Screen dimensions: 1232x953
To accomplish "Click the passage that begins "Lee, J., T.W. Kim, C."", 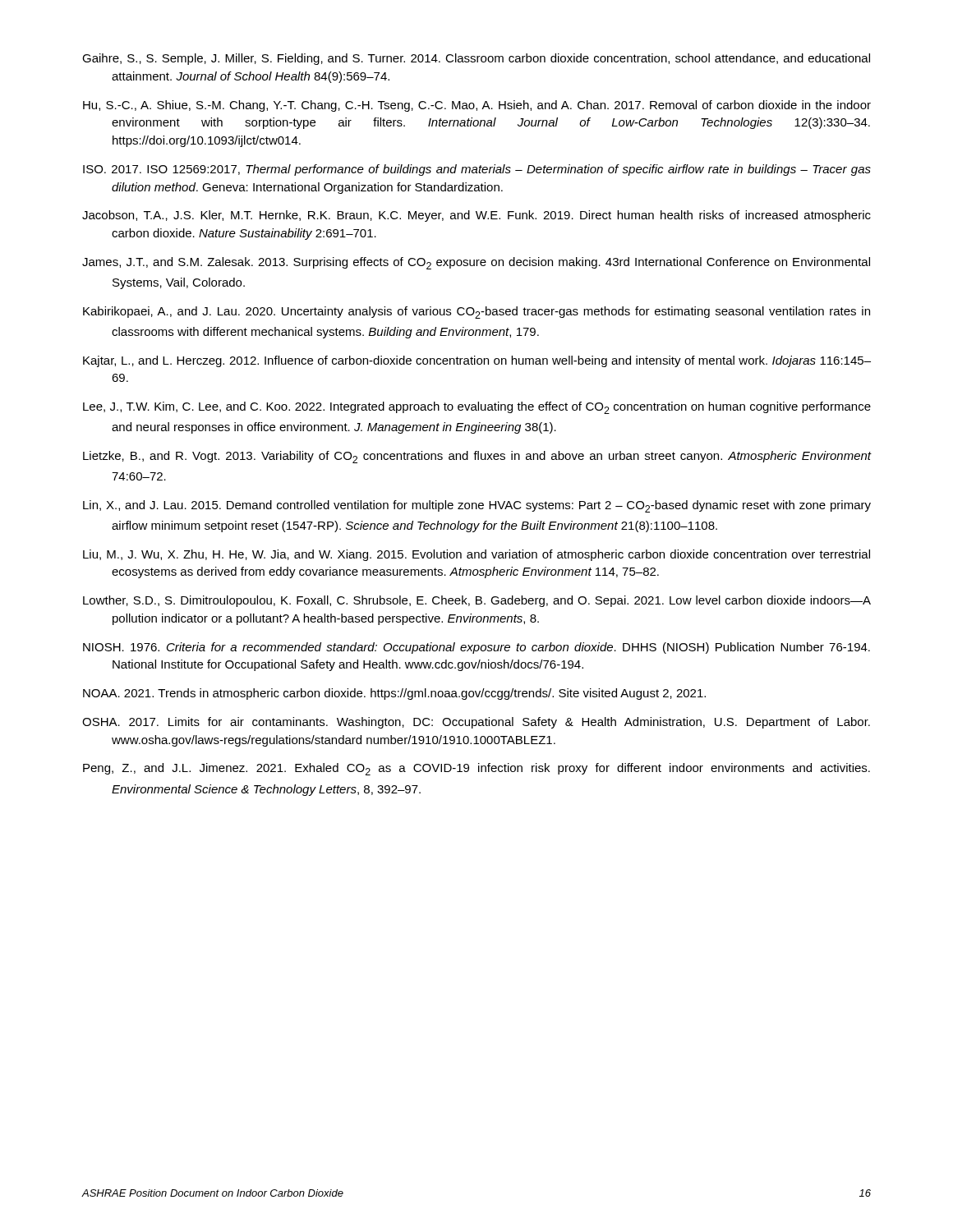I will pyautogui.click(x=476, y=416).
